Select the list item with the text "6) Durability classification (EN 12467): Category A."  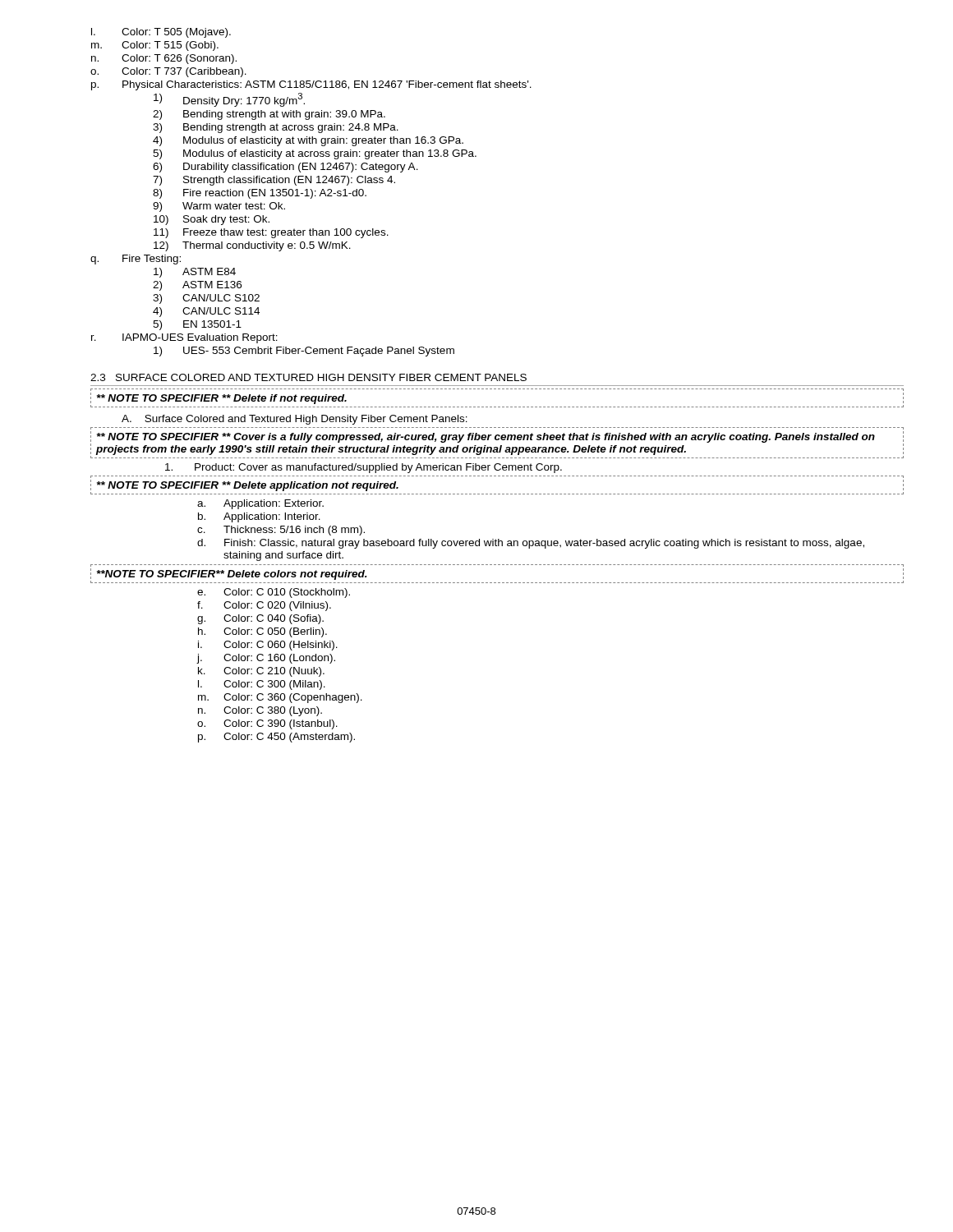285,168
